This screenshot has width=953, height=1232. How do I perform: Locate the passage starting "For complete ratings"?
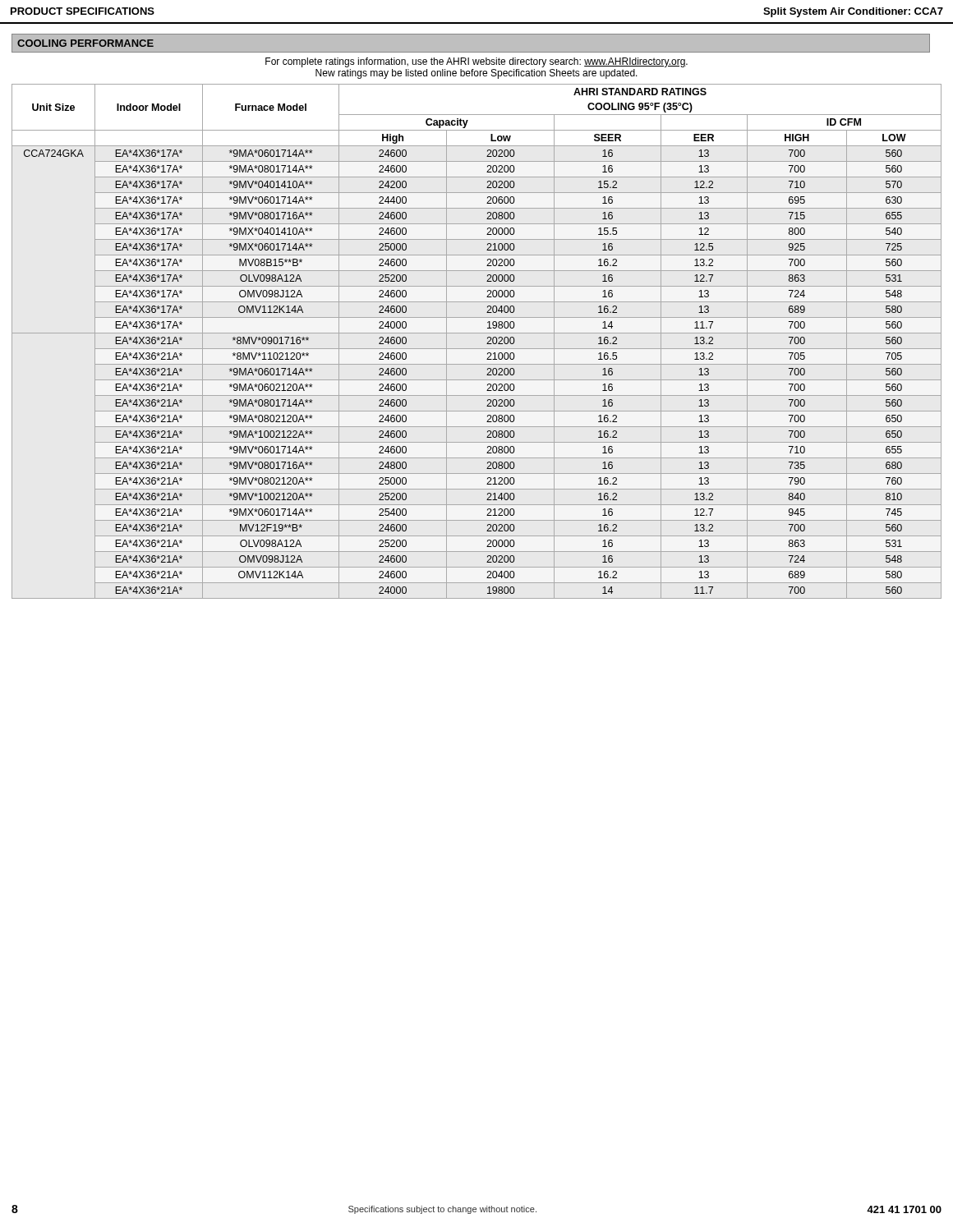[x=476, y=67]
